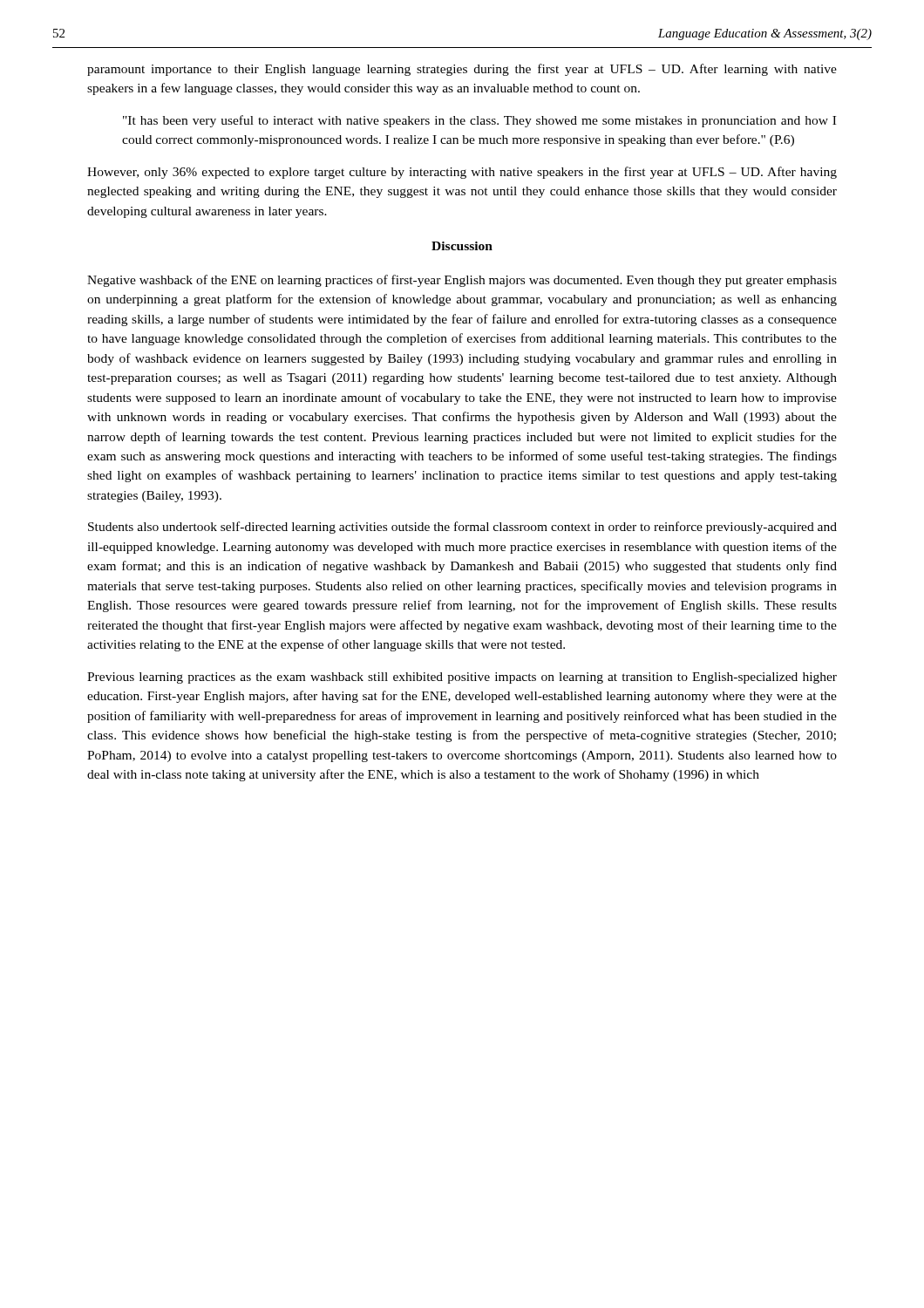
Task: Select the passage starting ""It has been"
Action: 479,130
